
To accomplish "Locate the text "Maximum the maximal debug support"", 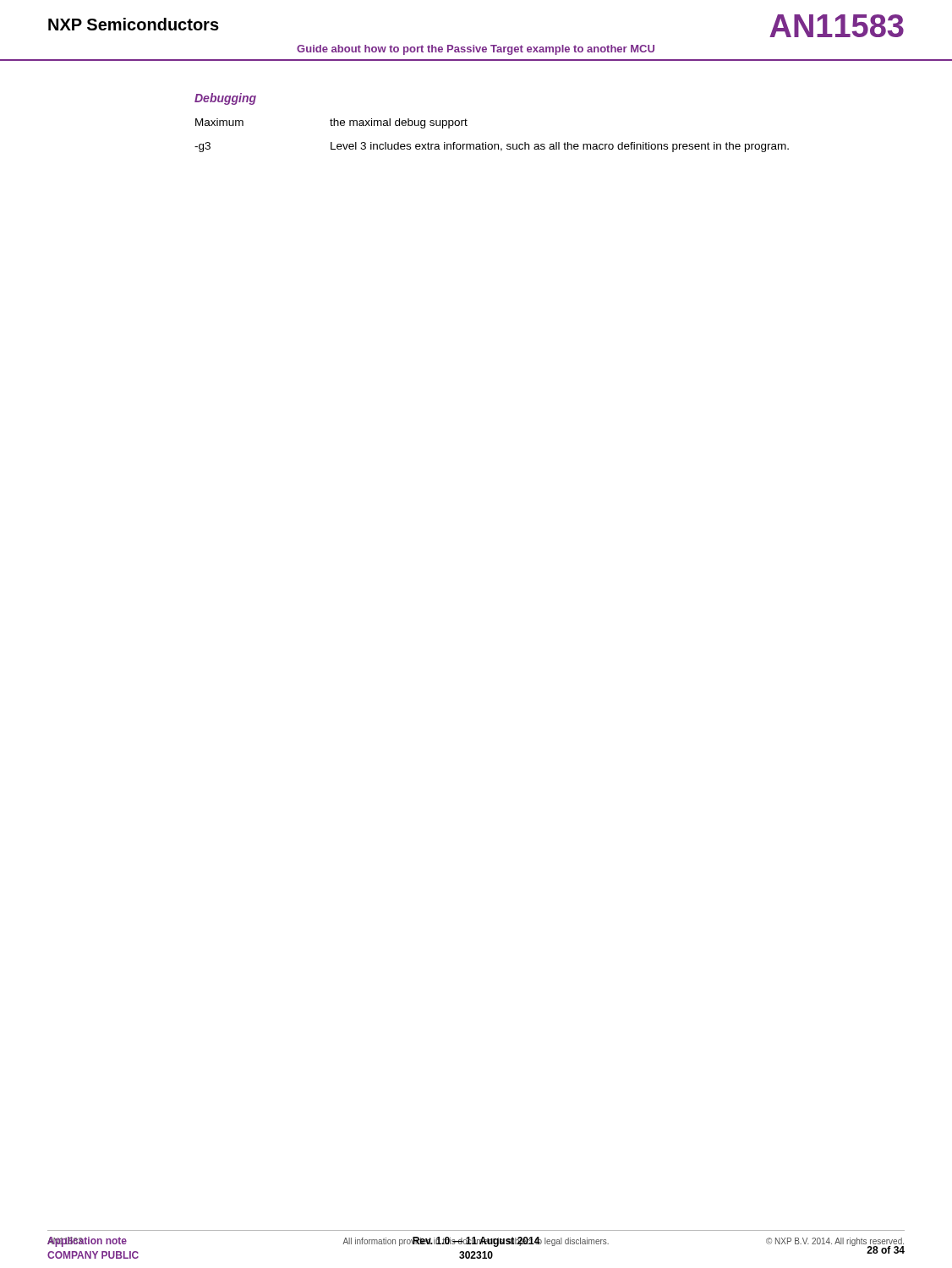I will 331,123.
